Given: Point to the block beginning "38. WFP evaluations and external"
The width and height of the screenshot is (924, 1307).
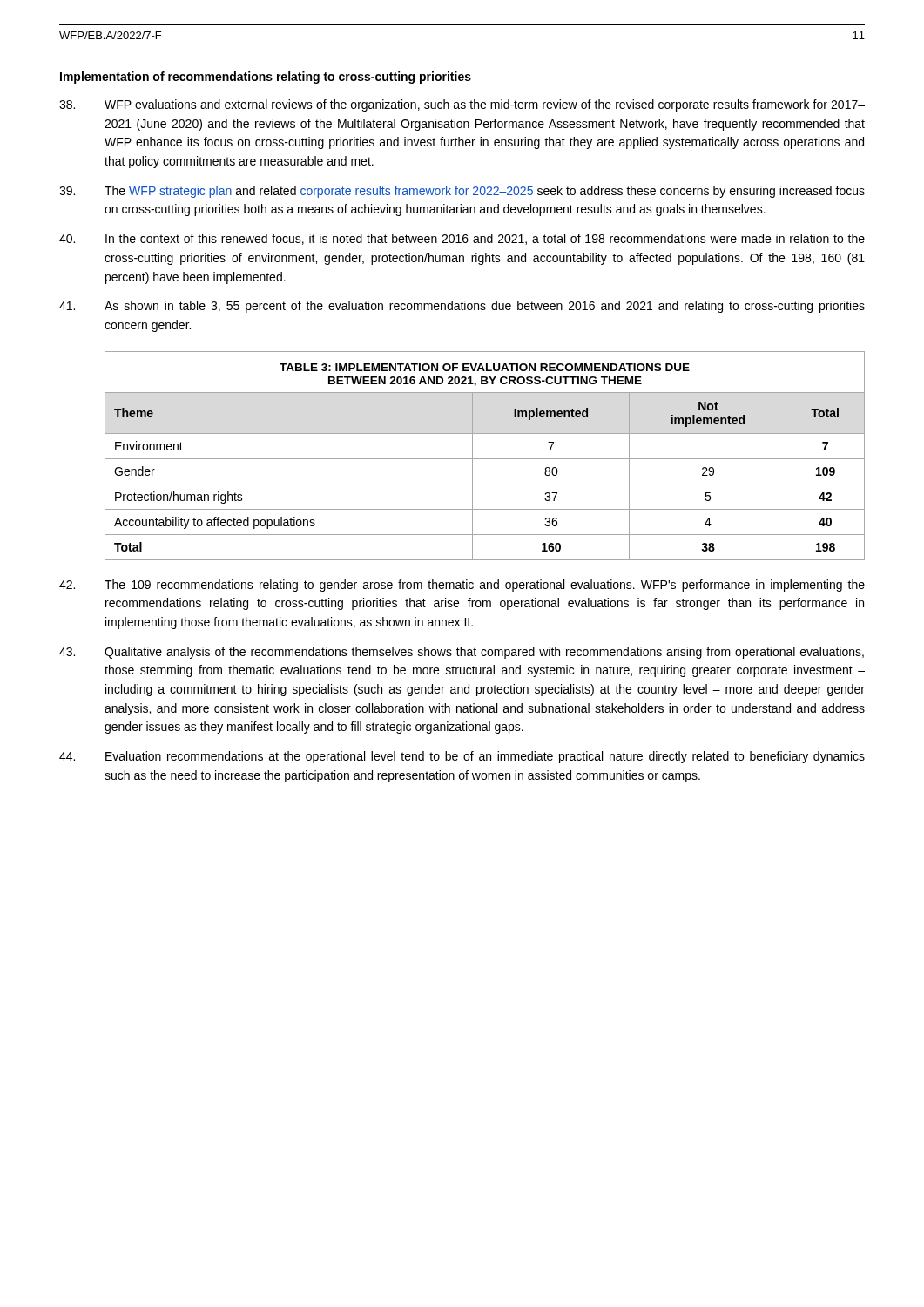Looking at the screenshot, I should tap(462, 134).
